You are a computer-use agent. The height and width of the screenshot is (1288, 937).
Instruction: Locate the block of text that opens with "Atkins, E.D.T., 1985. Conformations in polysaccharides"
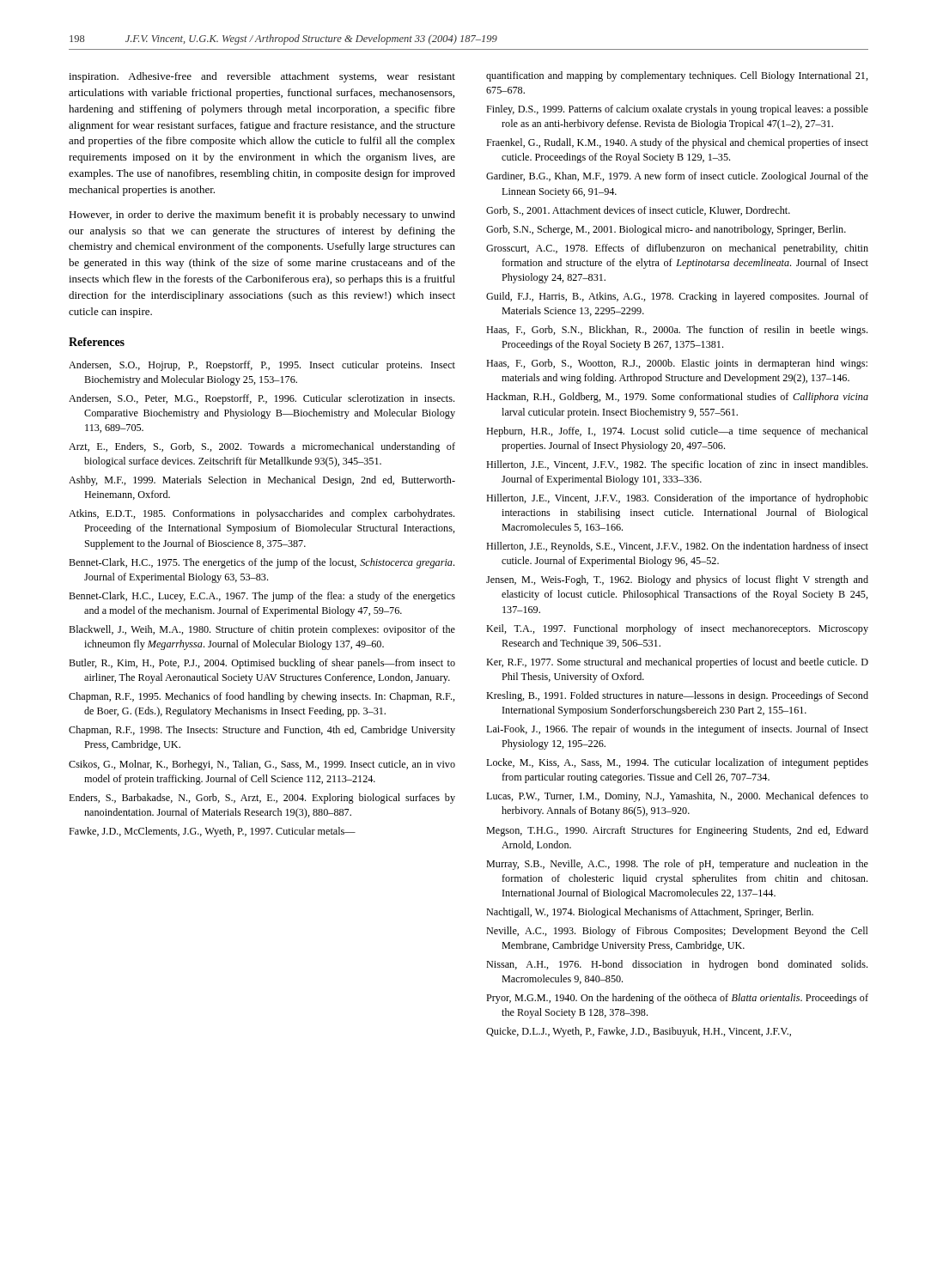click(262, 528)
